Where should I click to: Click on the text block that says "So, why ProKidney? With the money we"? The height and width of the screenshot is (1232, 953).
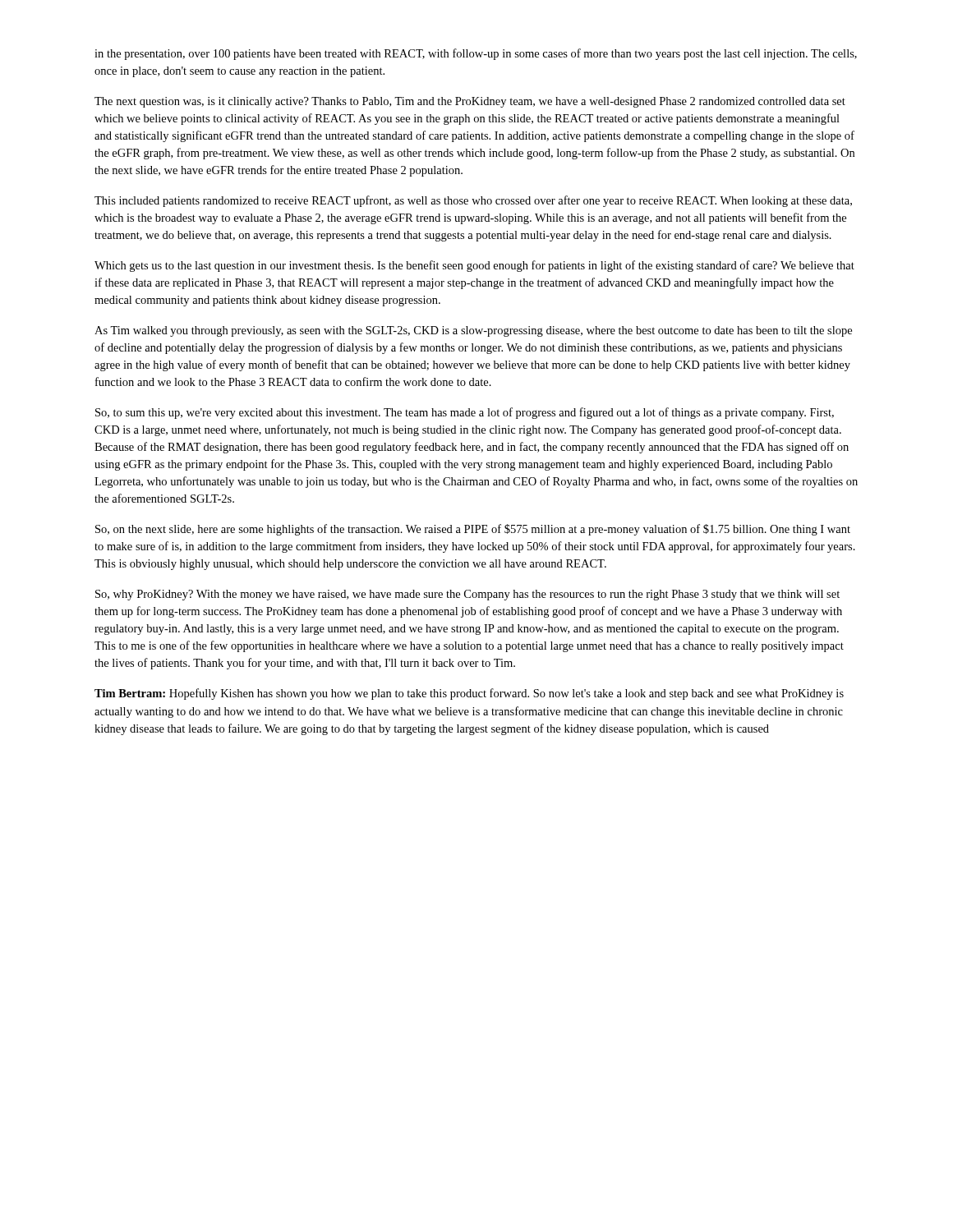pyautogui.click(x=469, y=629)
